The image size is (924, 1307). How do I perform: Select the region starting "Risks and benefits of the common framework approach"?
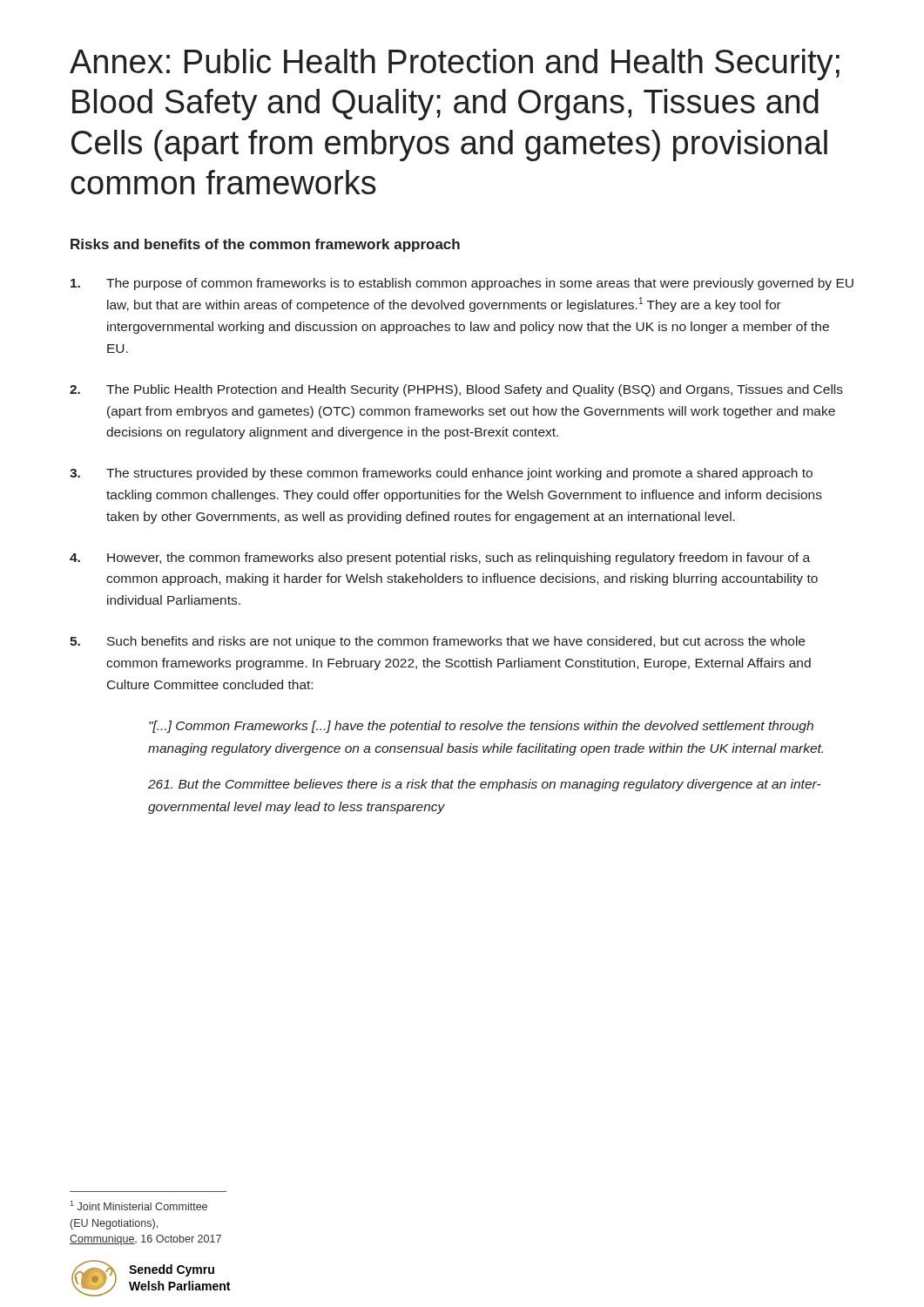[265, 245]
